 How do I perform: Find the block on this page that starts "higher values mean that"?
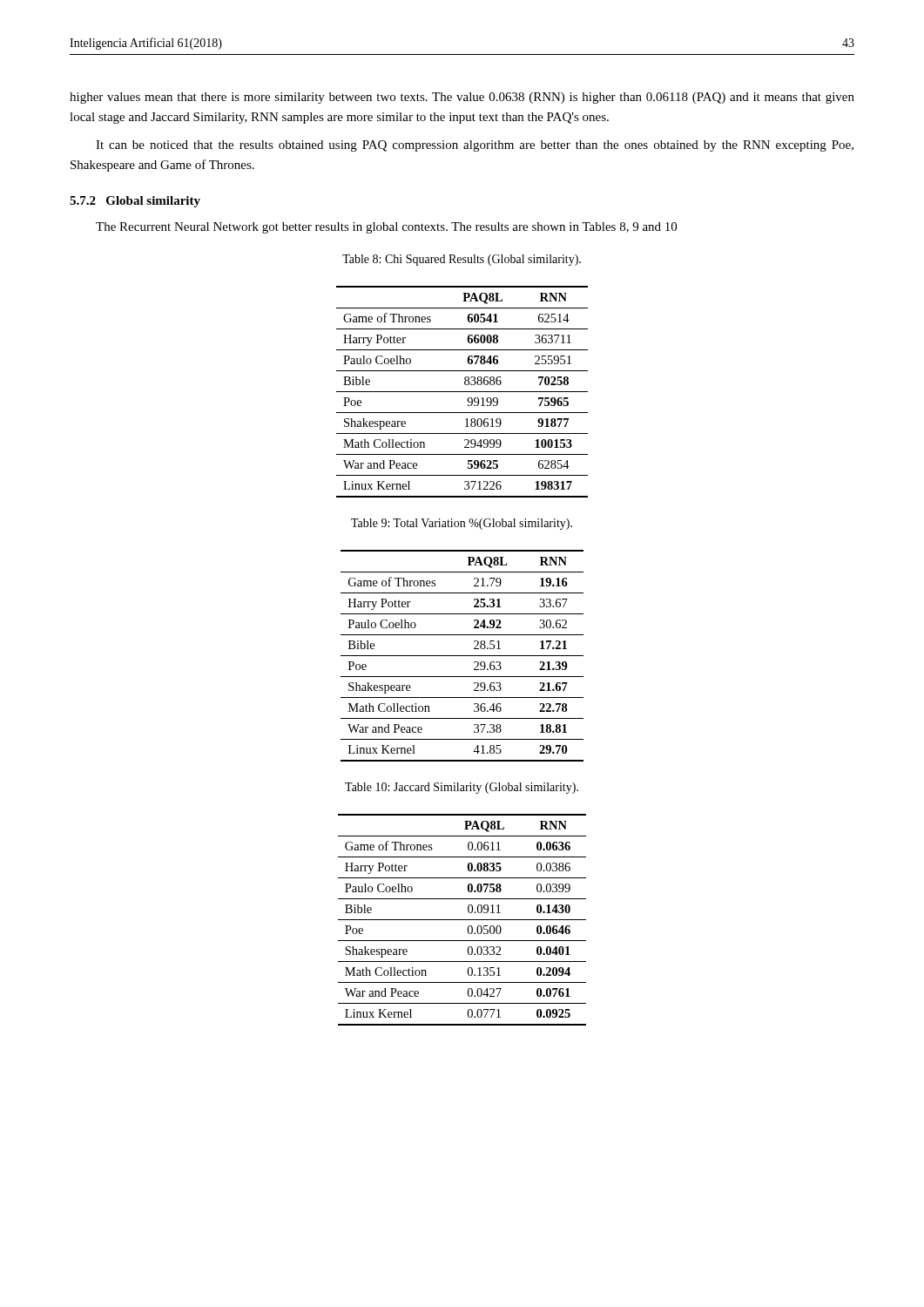462,131
